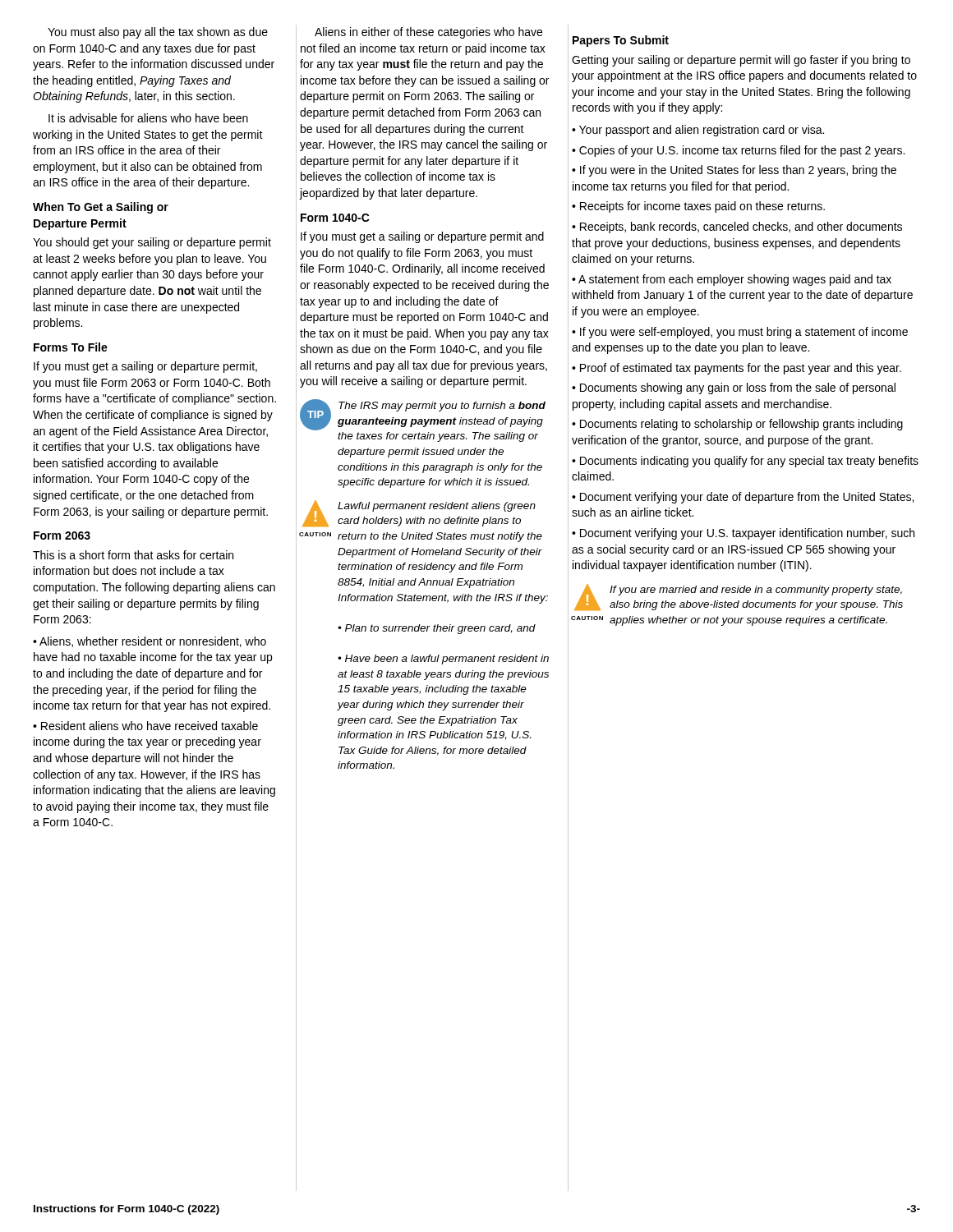This screenshot has height=1232, width=953.
Task: Find the block on this page that starts "Receipts, bank records, canceled checks,"
Action: (x=737, y=243)
